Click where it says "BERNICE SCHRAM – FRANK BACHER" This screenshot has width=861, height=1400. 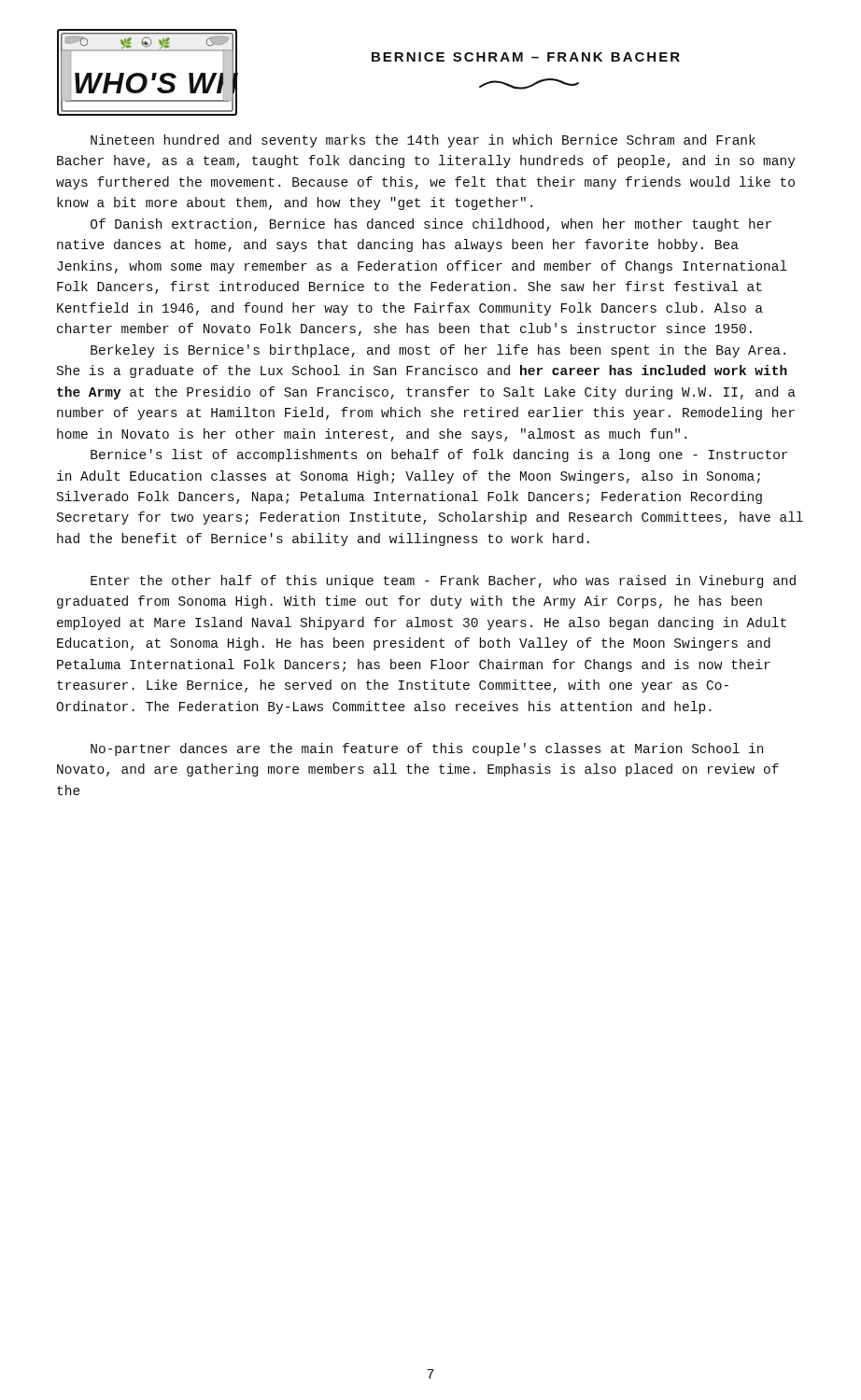[526, 56]
